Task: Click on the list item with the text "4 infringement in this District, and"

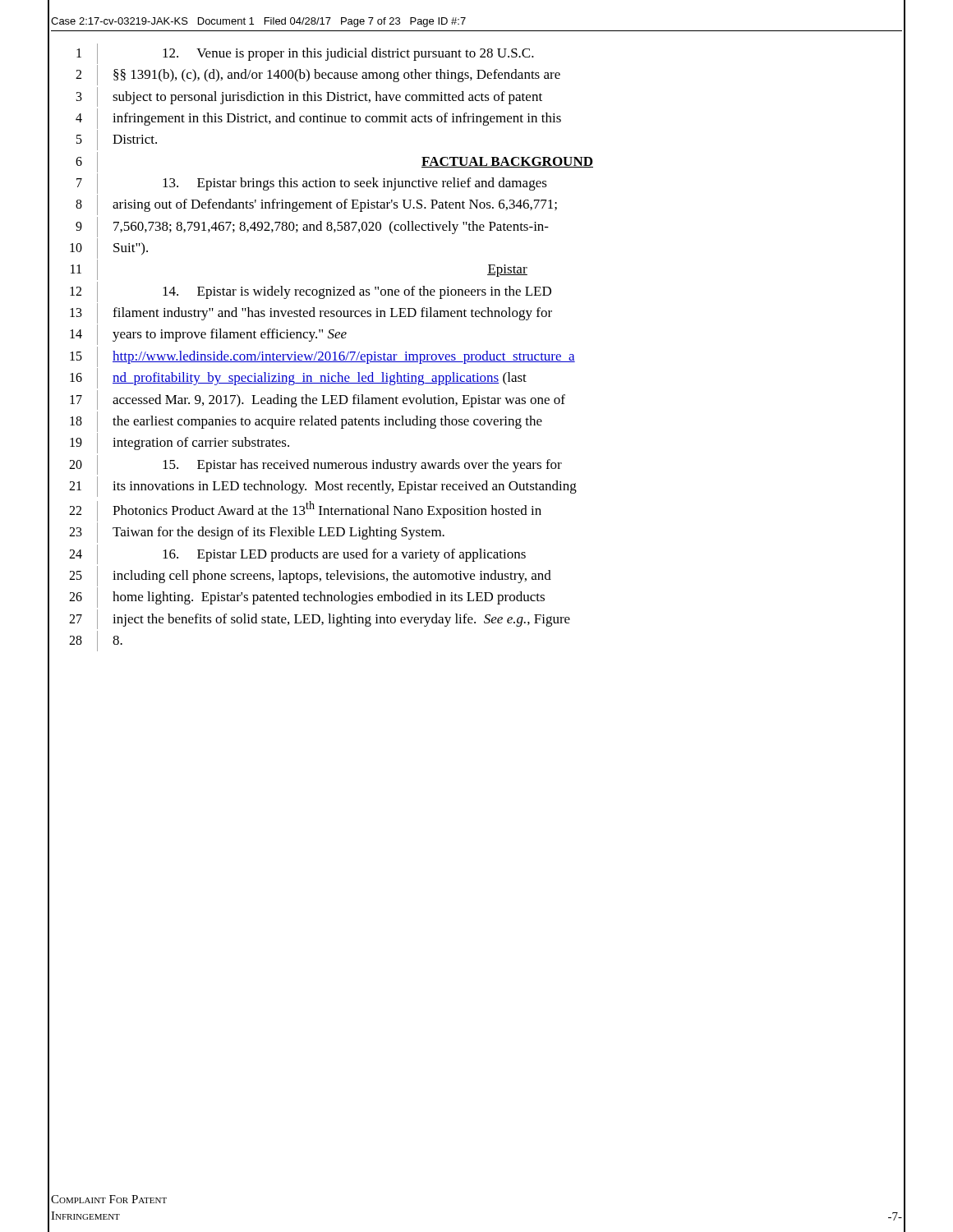Action: tap(476, 118)
